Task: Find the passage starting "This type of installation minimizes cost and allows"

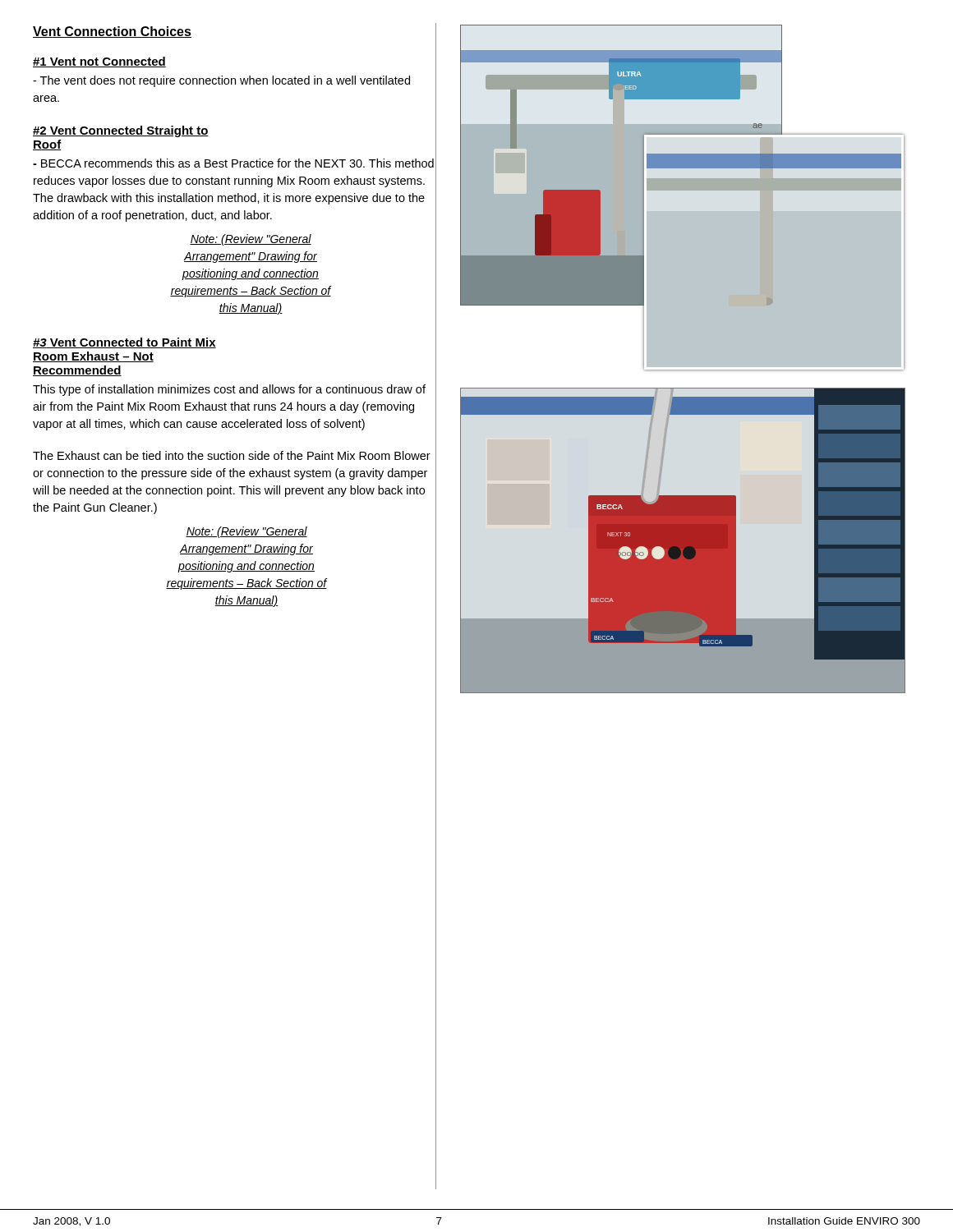Action: tap(229, 407)
